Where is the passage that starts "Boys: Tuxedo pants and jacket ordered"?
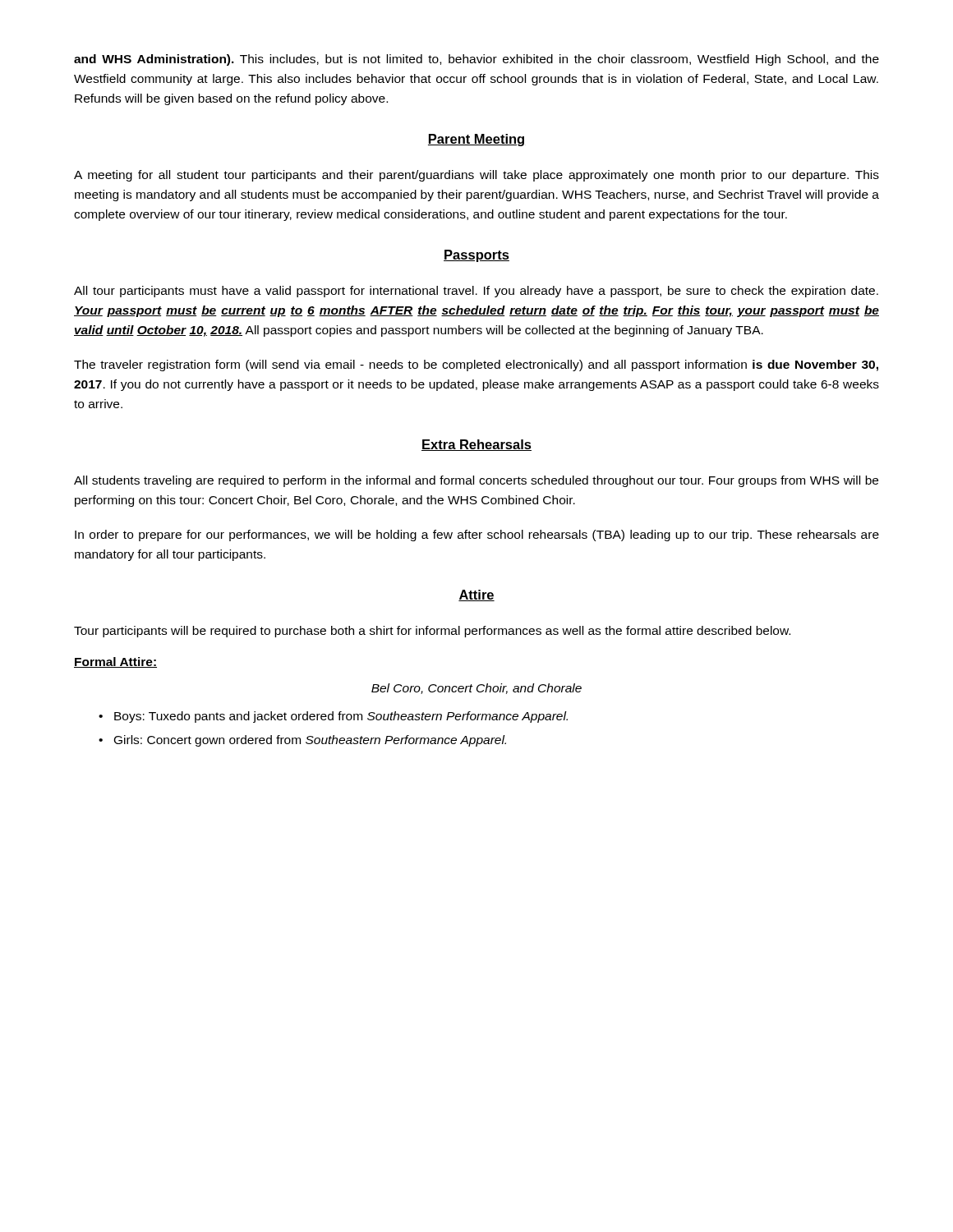 click(489, 716)
